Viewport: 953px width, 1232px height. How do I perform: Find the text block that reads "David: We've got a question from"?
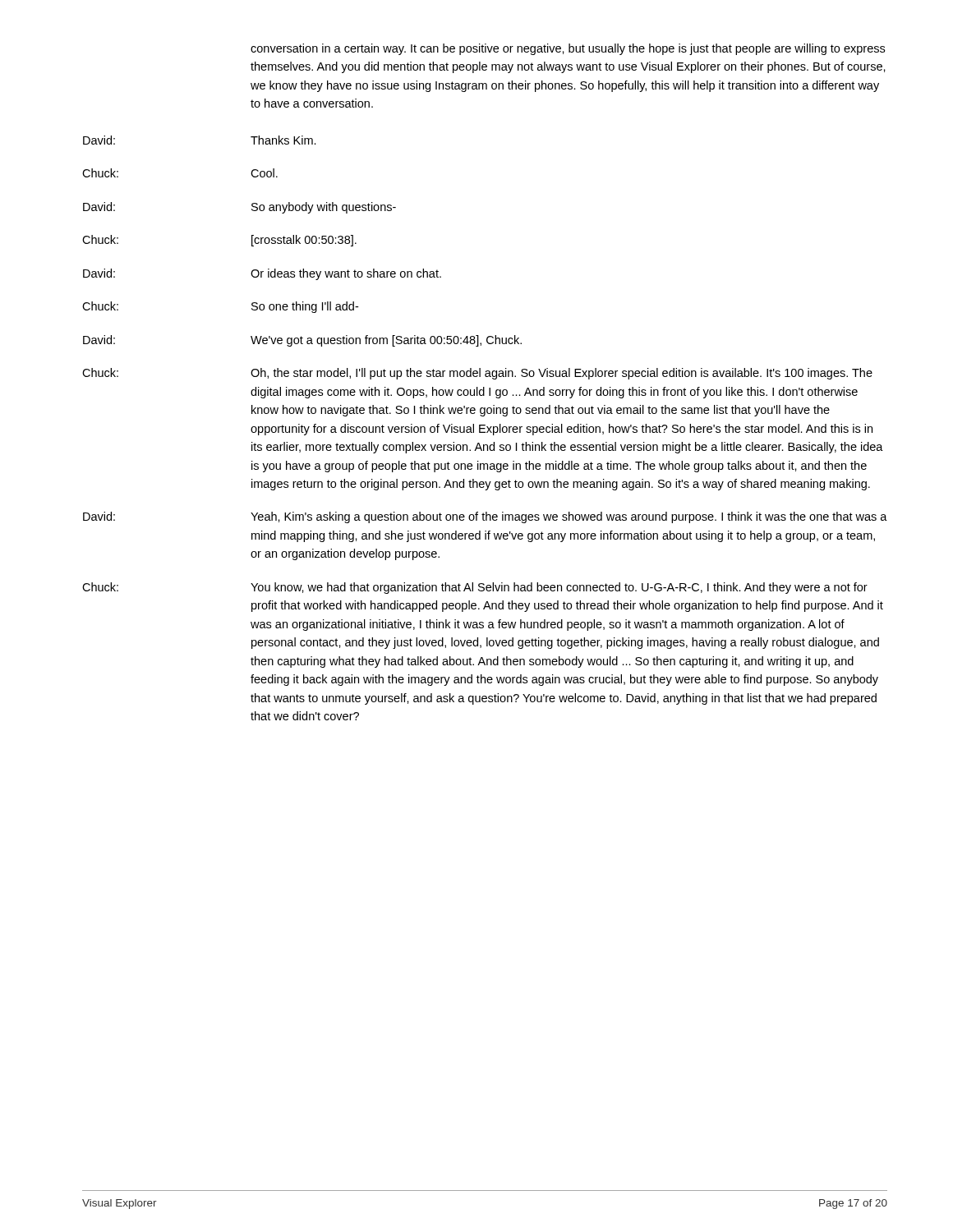point(485,340)
